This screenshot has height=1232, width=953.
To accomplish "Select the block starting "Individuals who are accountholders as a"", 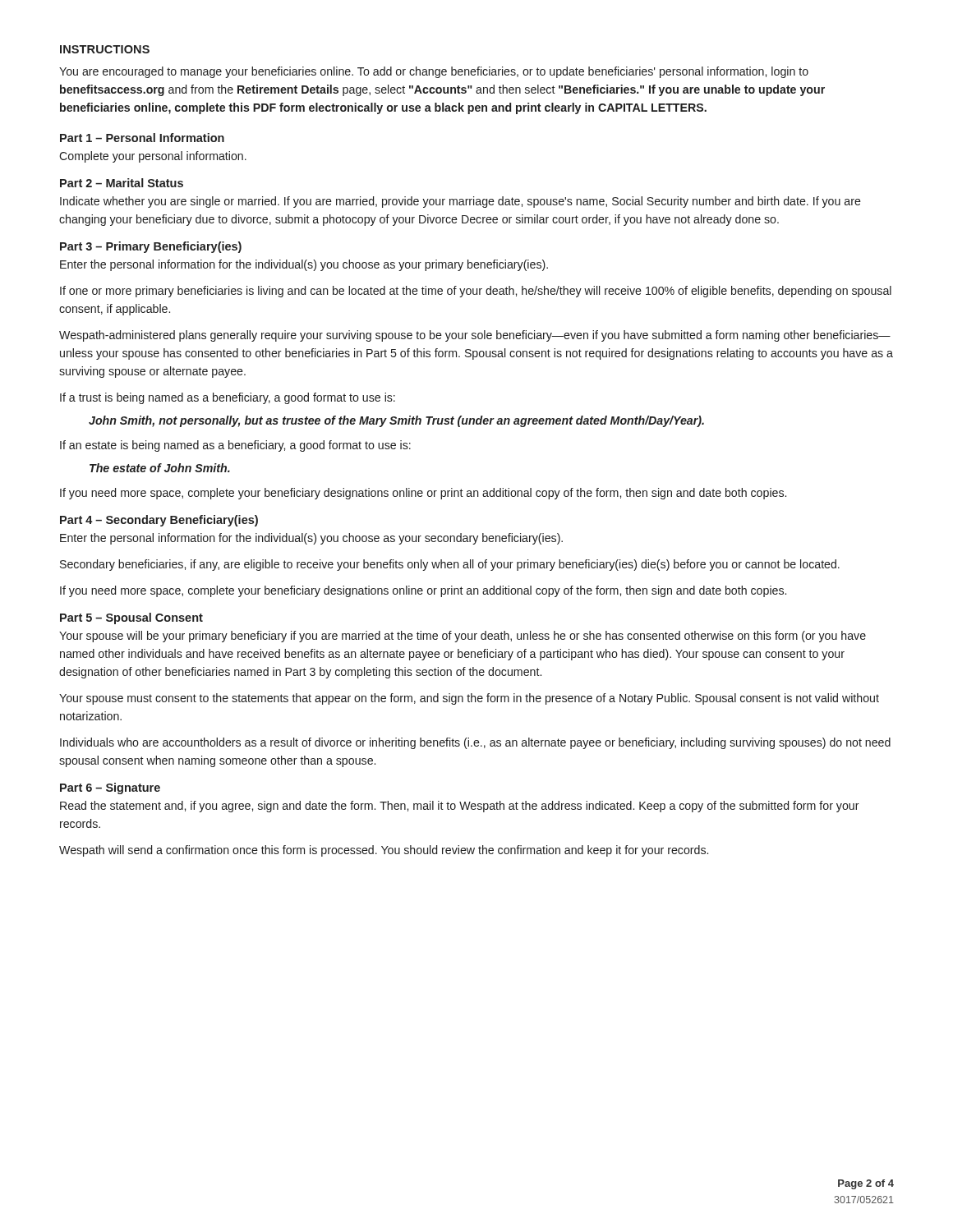I will [475, 752].
